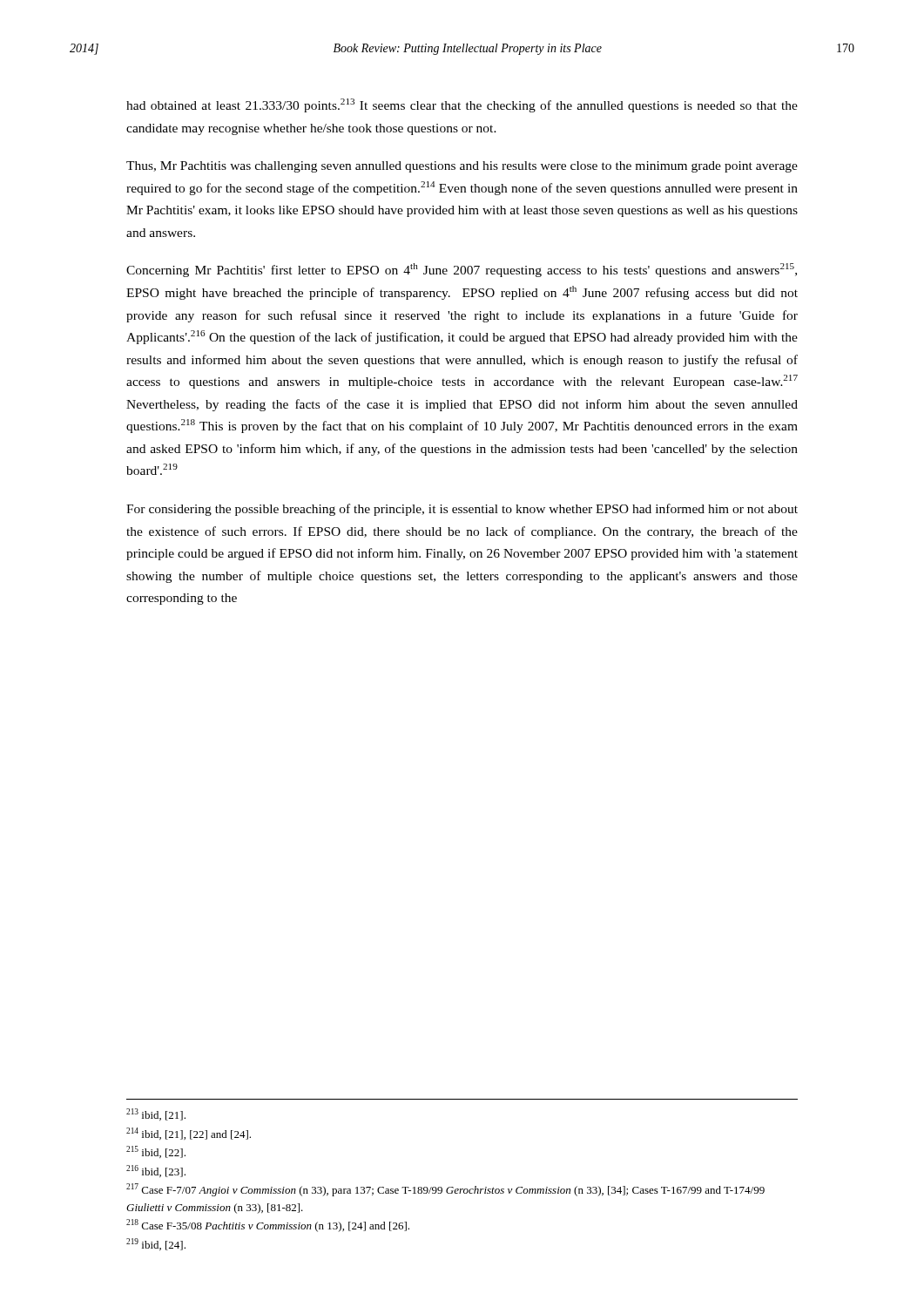Select the footnote that reads "216 ibid, [23]."
This screenshot has width=924, height=1307.
coord(156,1170)
